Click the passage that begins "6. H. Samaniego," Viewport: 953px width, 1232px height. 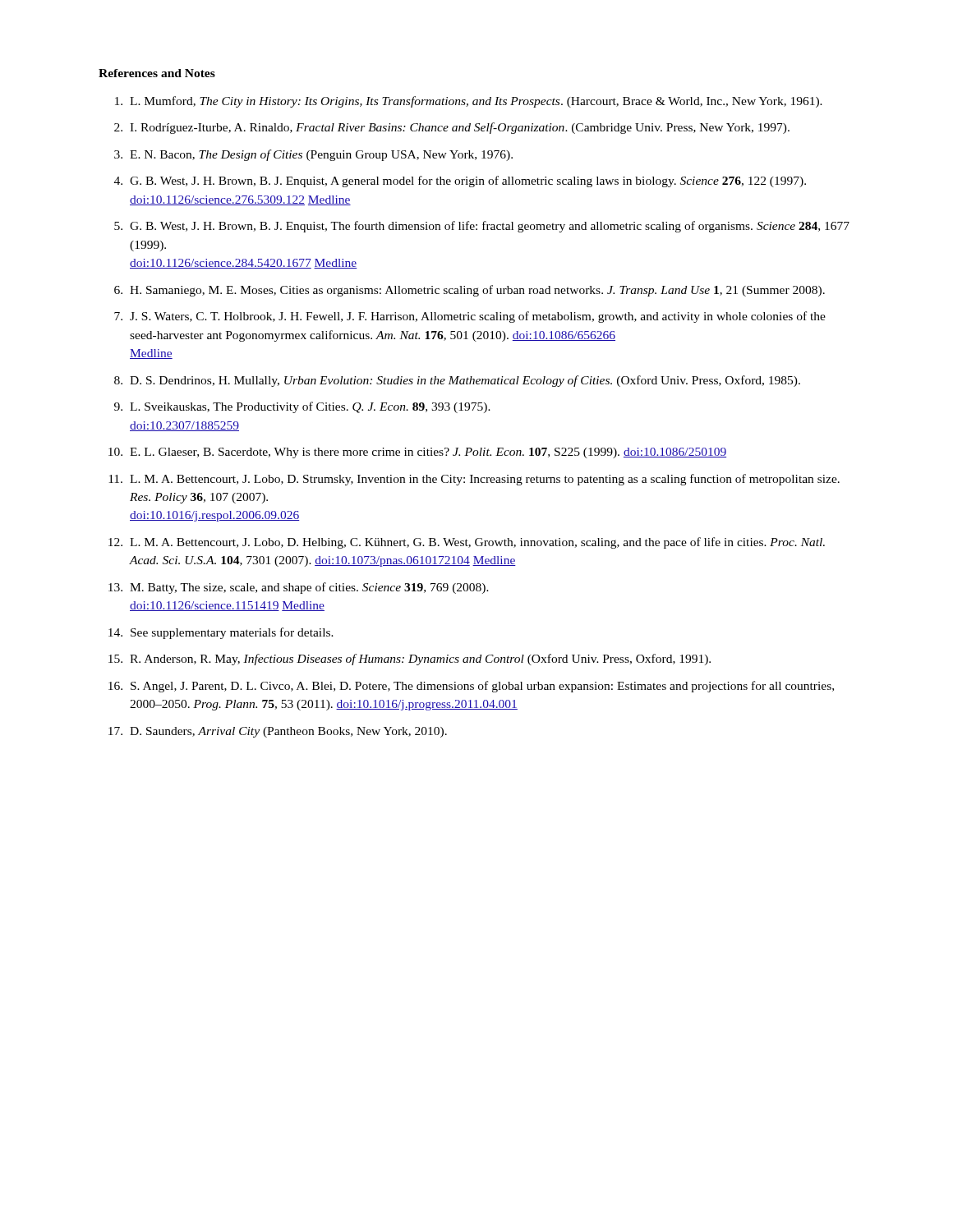click(476, 290)
